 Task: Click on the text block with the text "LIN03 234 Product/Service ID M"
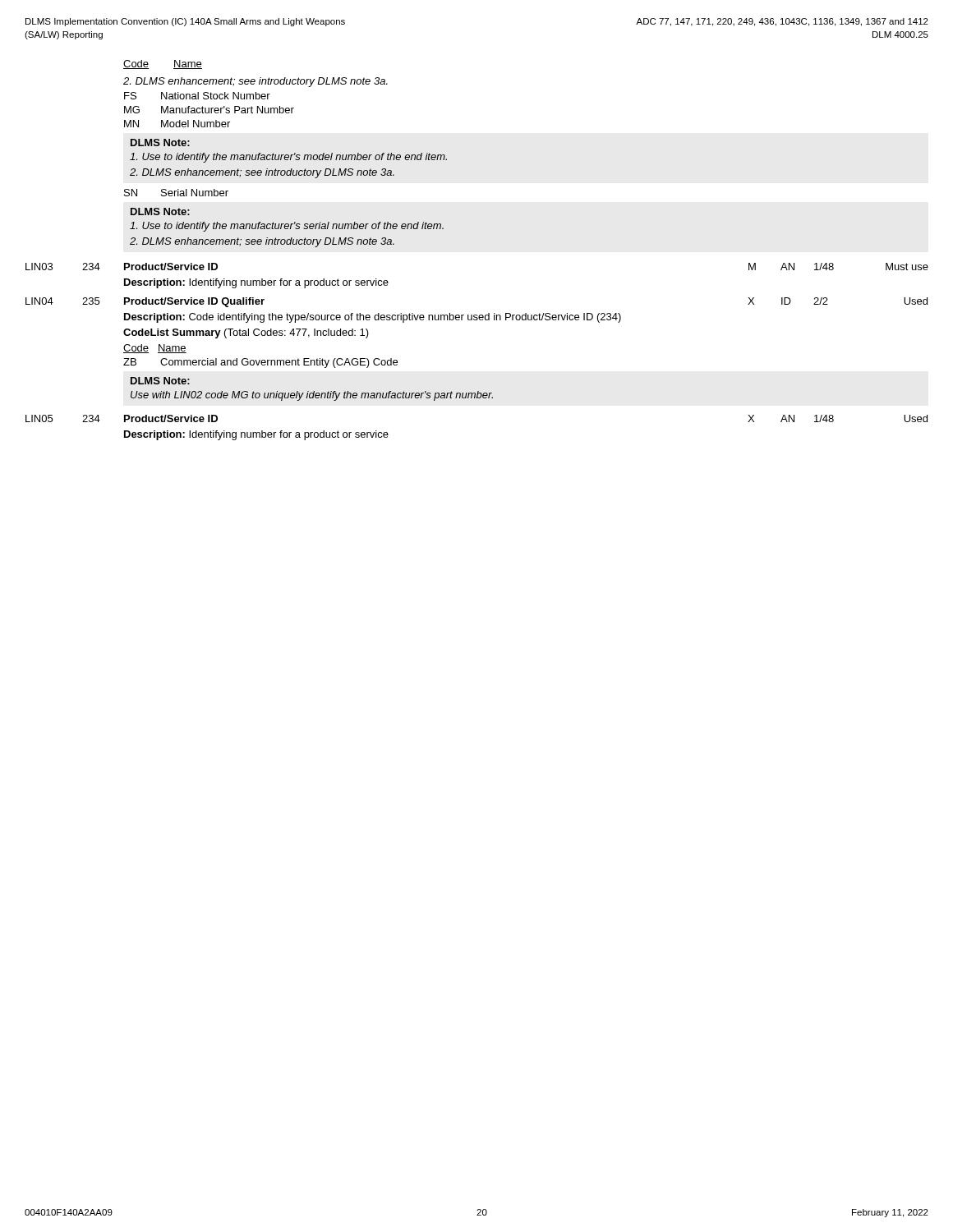37,267
